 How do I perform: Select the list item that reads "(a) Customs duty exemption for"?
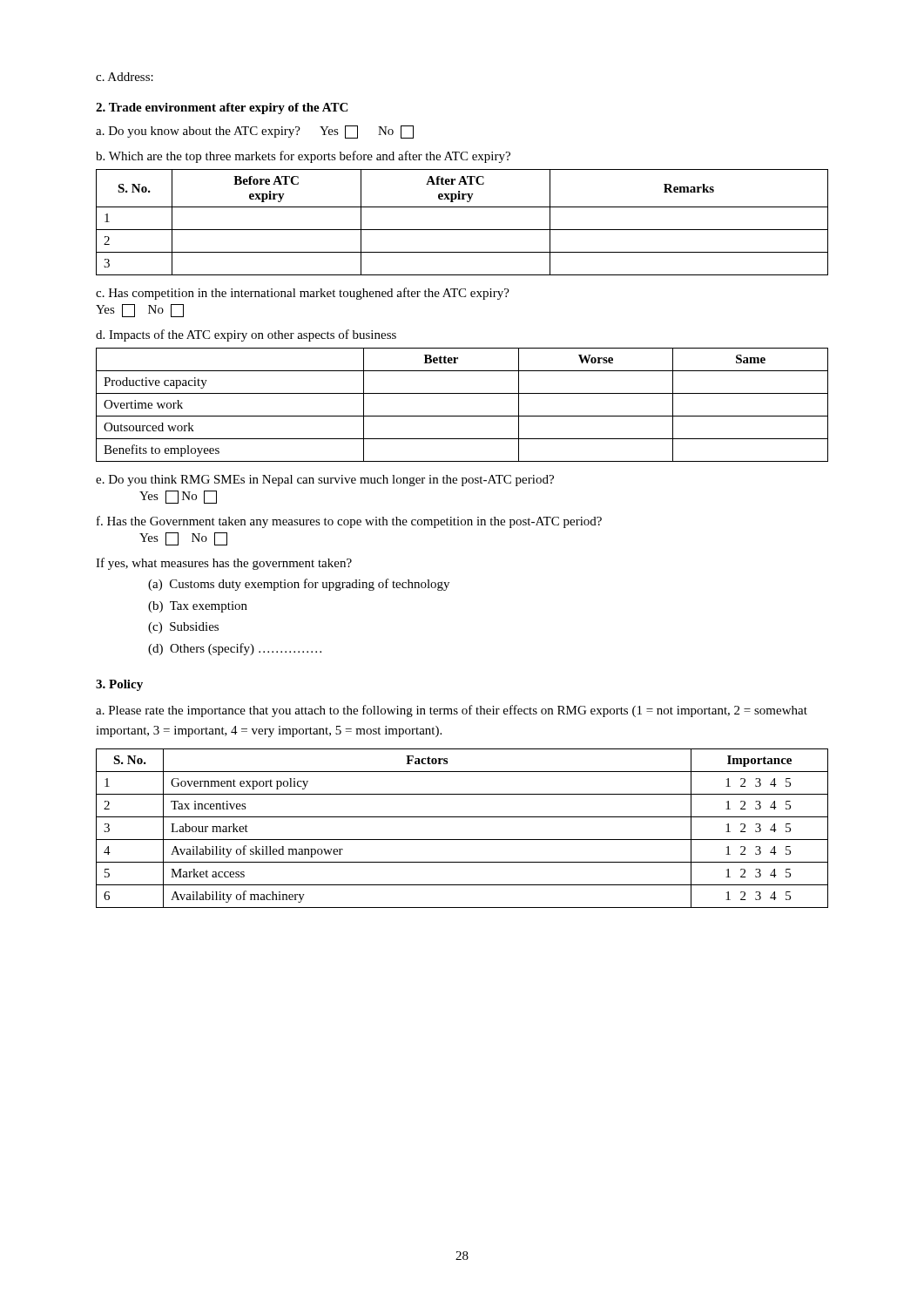click(299, 584)
